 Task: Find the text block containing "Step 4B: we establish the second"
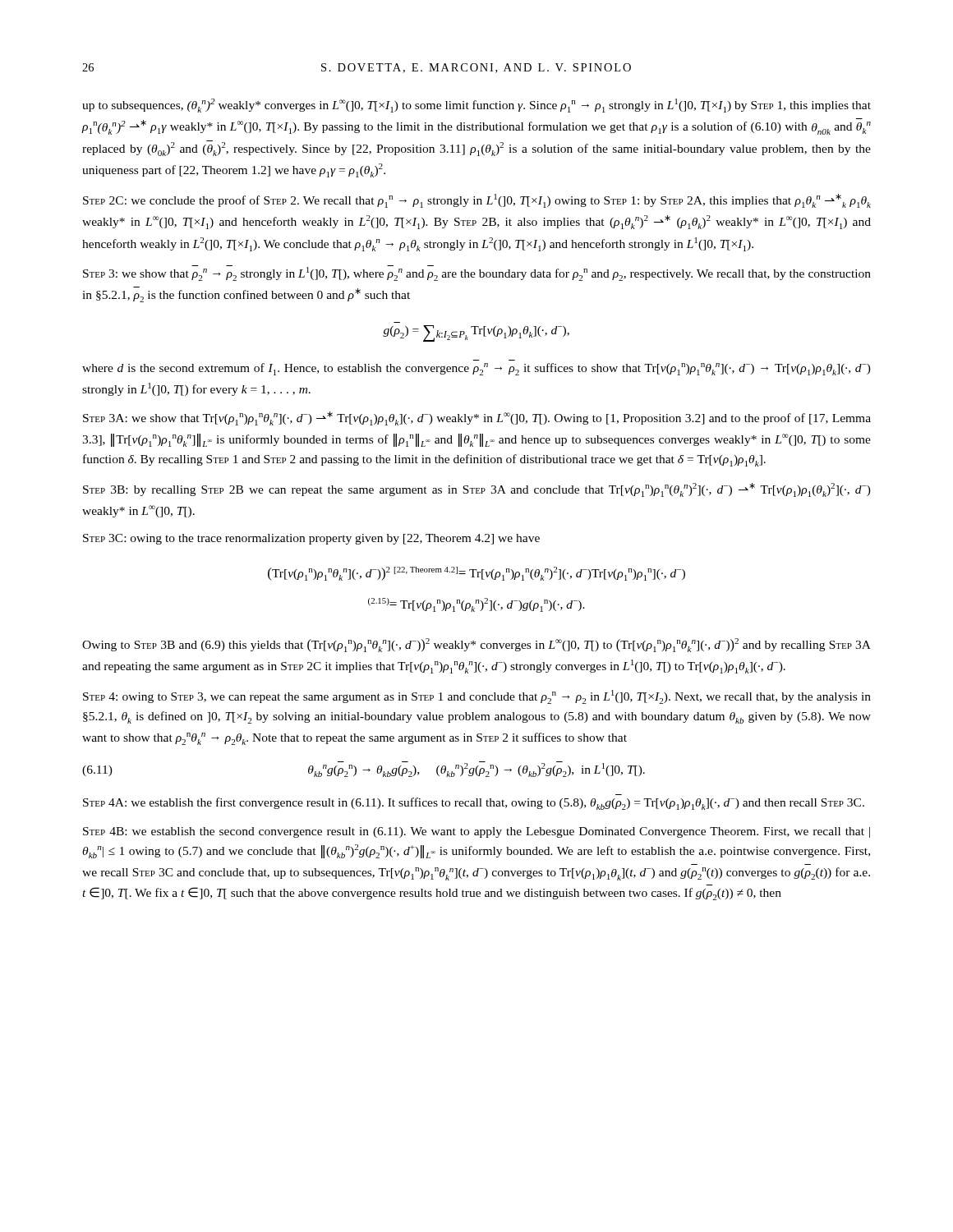point(476,863)
